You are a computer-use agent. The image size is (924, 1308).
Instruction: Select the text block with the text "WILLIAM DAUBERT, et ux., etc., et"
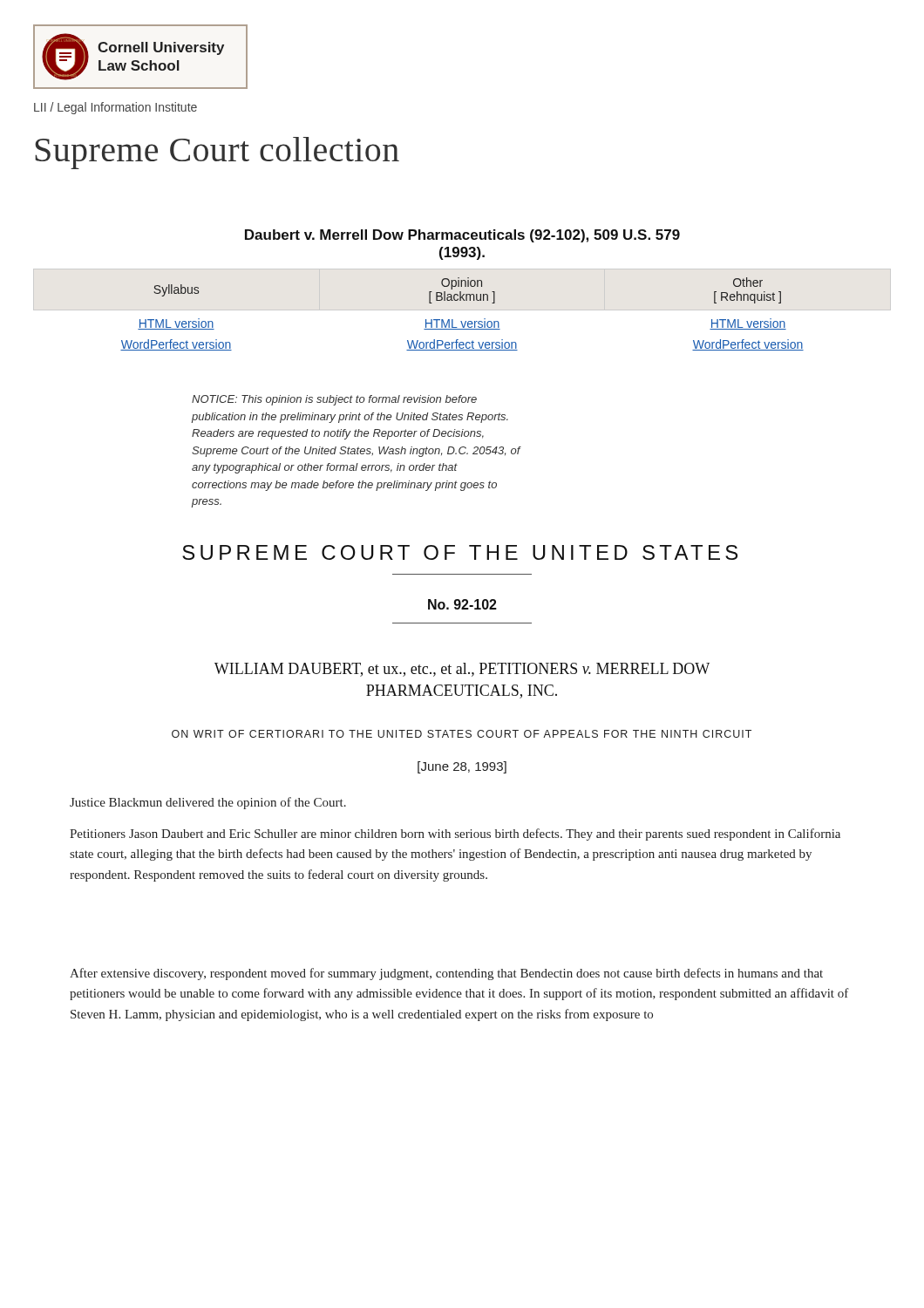tap(462, 680)
